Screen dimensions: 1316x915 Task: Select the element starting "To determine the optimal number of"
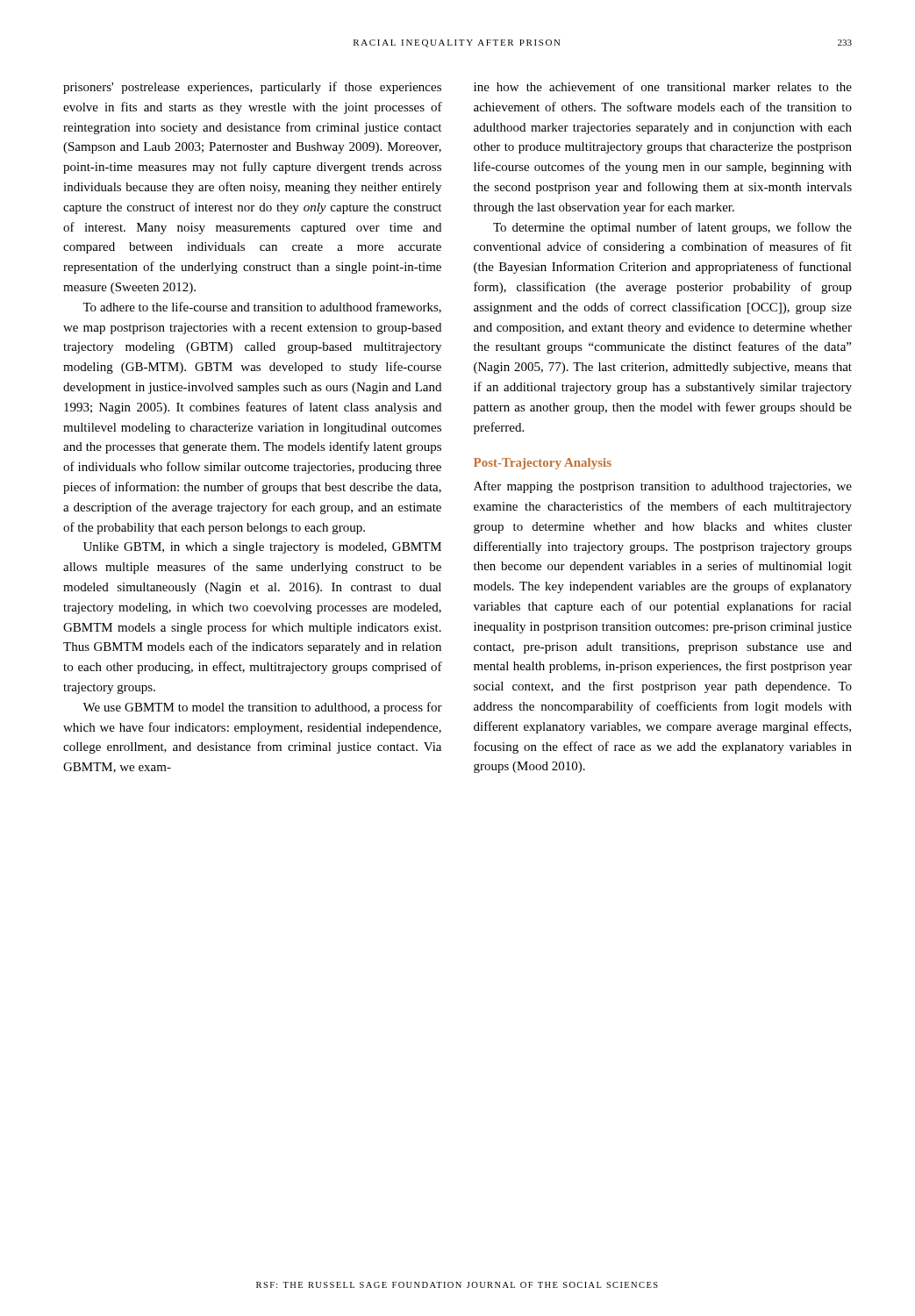663,327
